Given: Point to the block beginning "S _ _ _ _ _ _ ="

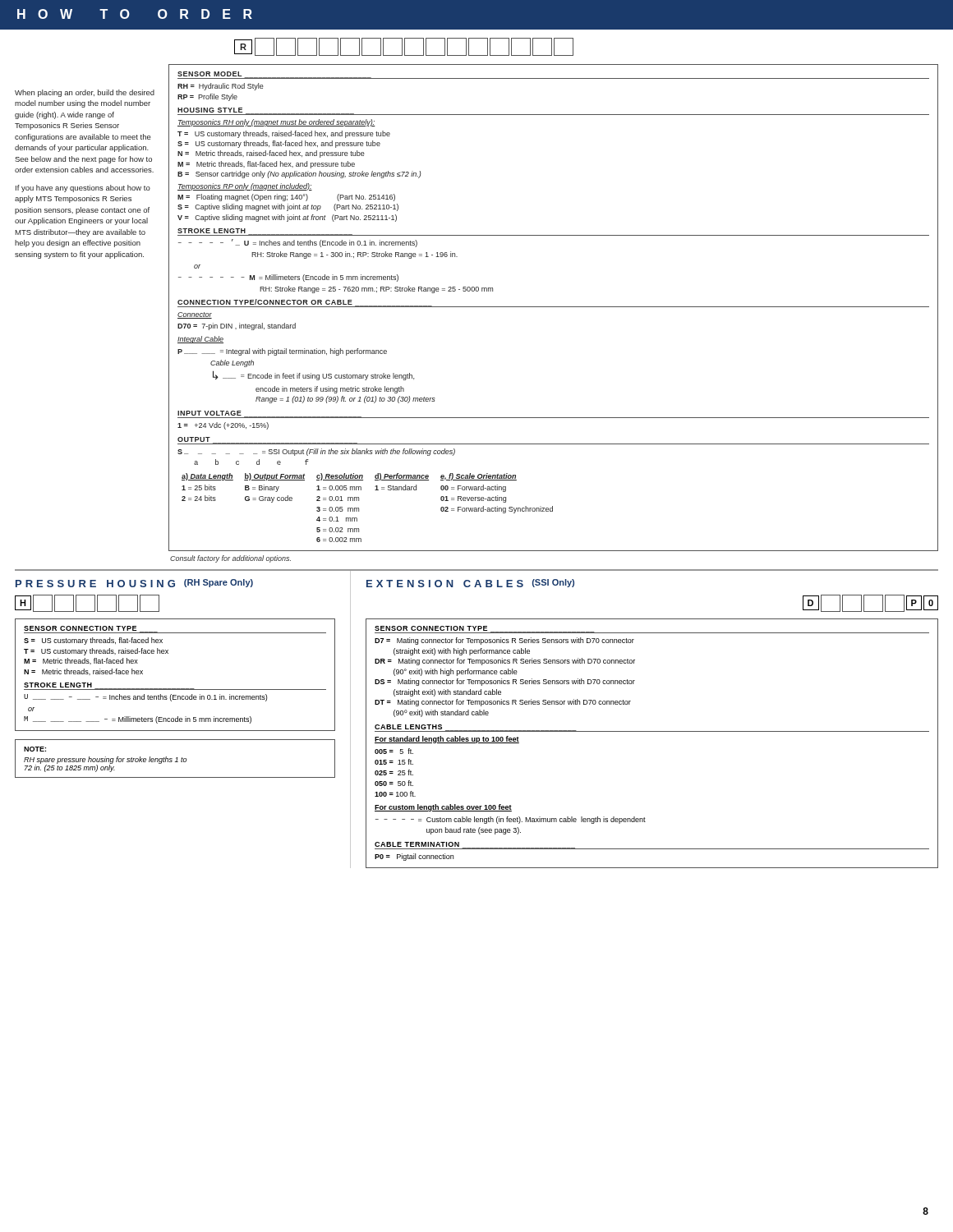Looking at the screenshot, I should (x=553, y=496).
